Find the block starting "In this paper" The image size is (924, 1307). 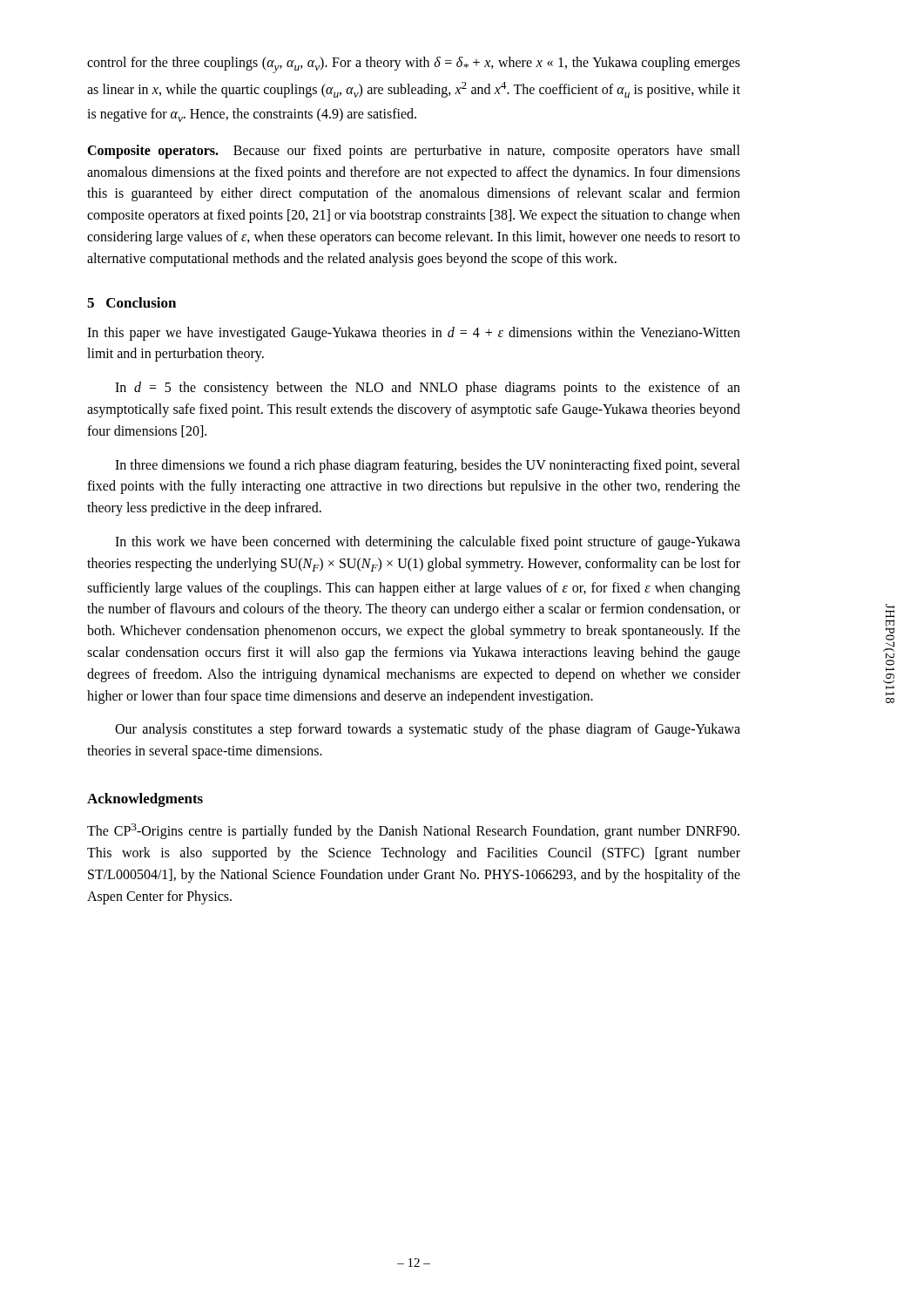pyautogui.click(x=414, y=344)
